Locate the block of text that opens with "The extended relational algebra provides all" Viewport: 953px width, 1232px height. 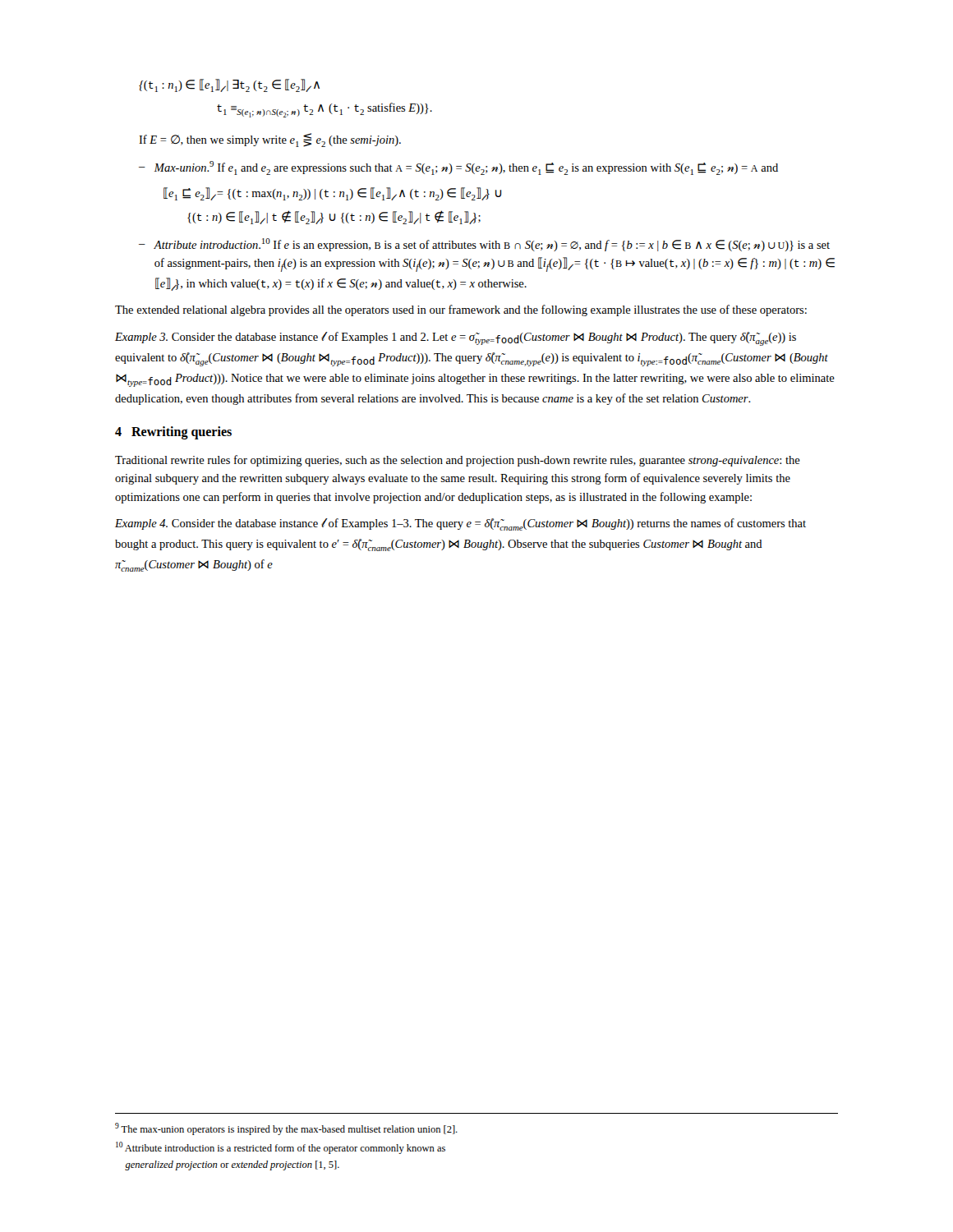click(461, 310)
